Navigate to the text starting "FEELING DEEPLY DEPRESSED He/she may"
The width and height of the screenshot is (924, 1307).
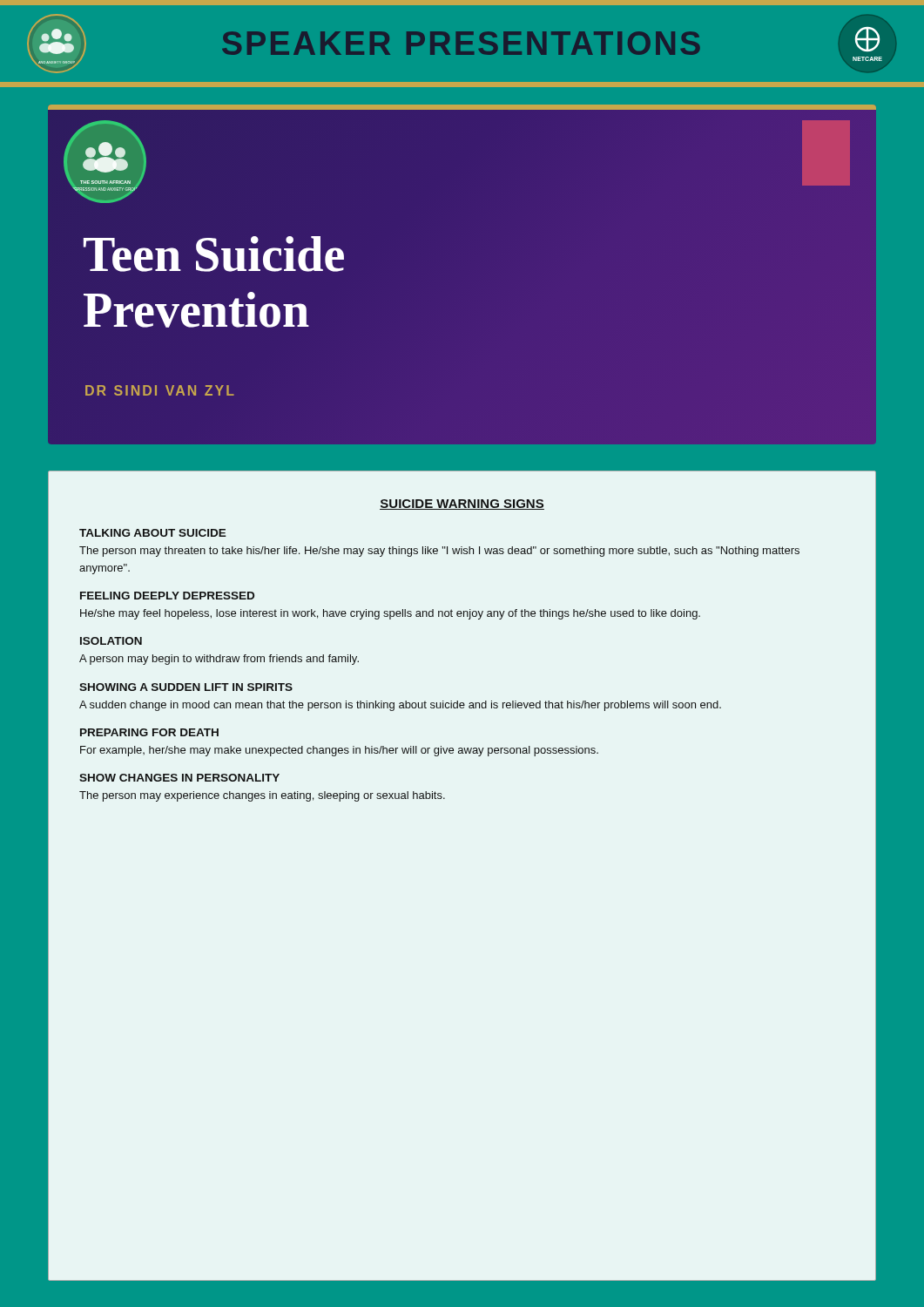pyautogui.click(x=462, y=606)
